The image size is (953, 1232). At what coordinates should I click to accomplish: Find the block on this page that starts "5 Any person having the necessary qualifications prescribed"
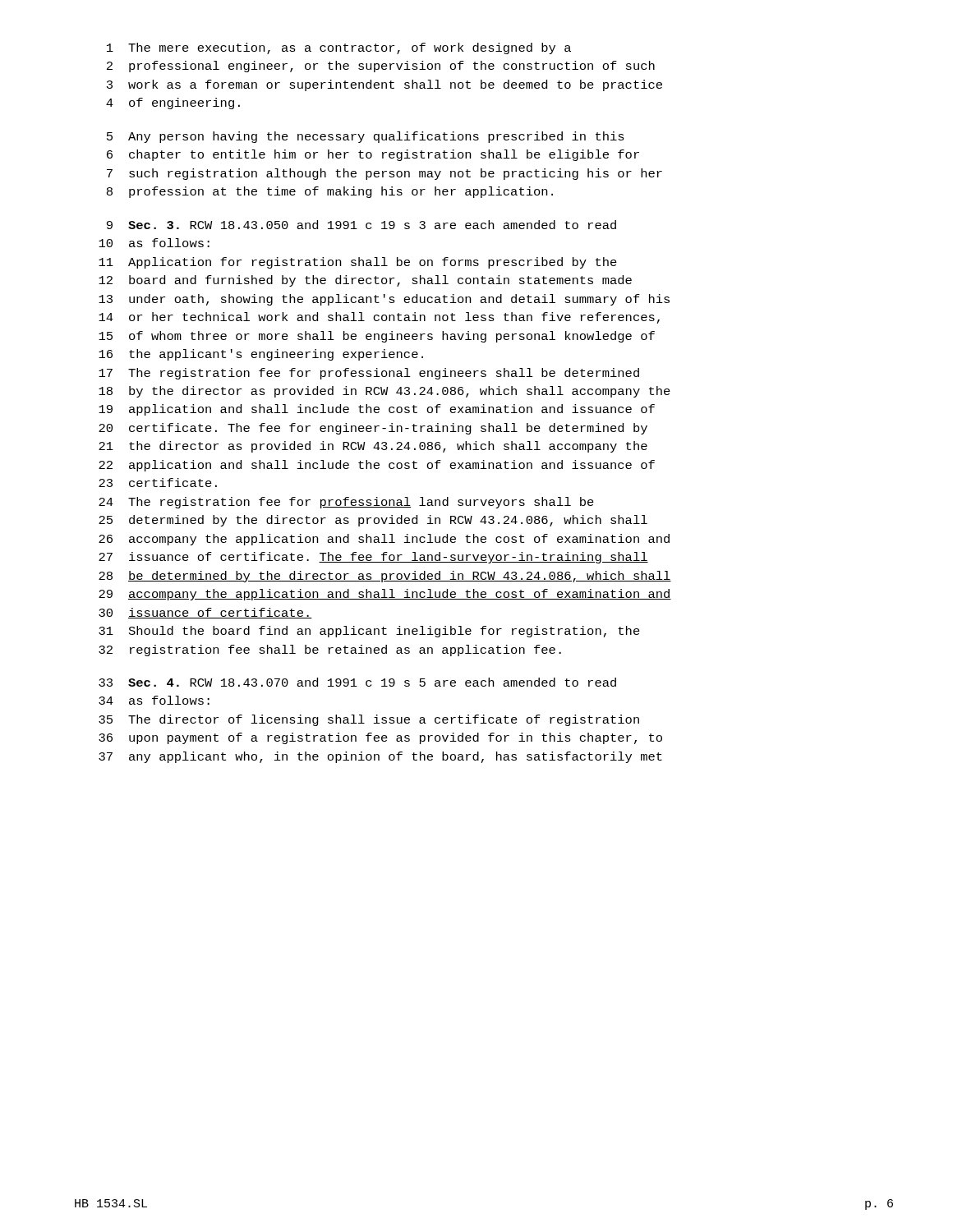tap(484, 165)
